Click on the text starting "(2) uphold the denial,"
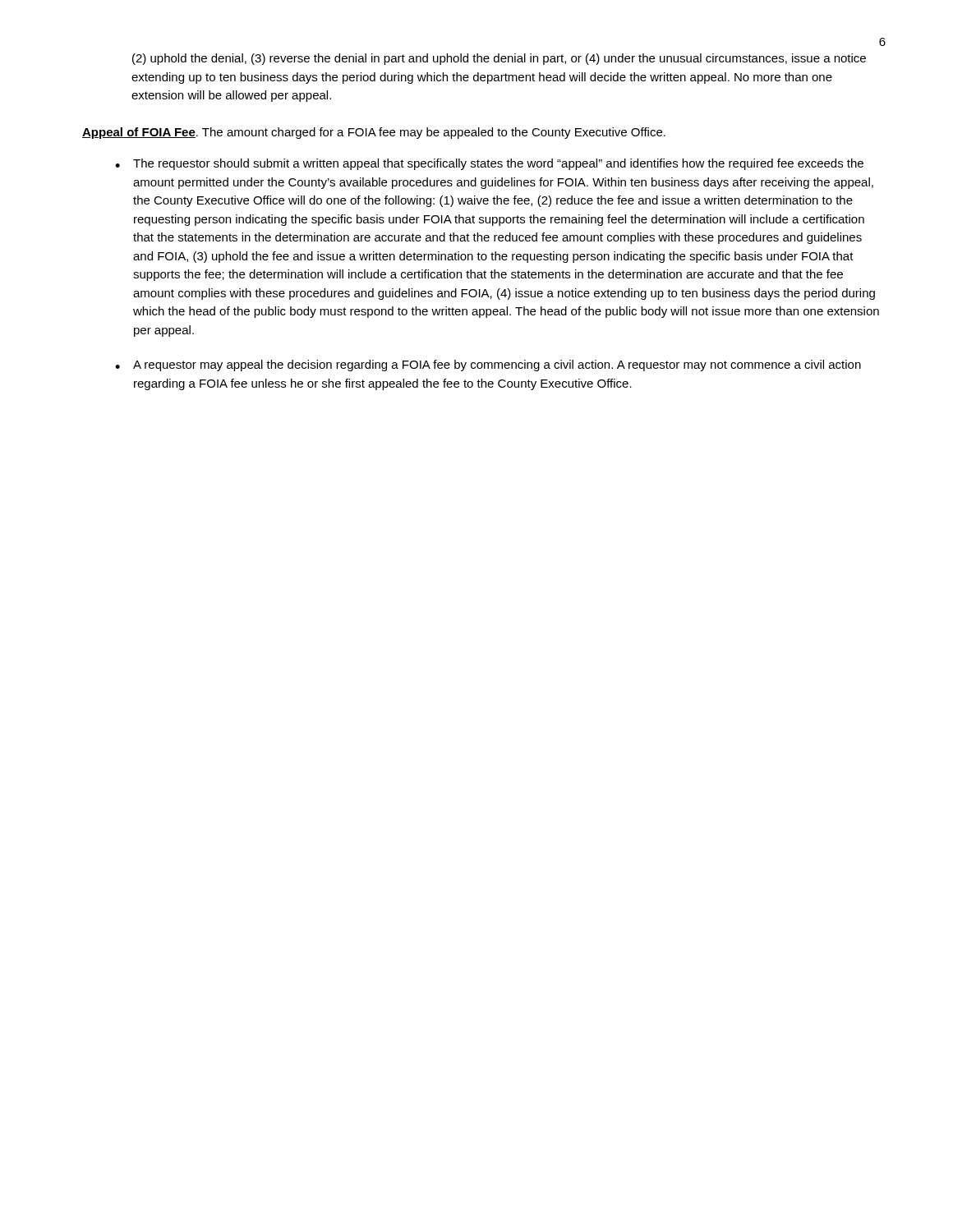The image size is (953, 1232). 499,76
